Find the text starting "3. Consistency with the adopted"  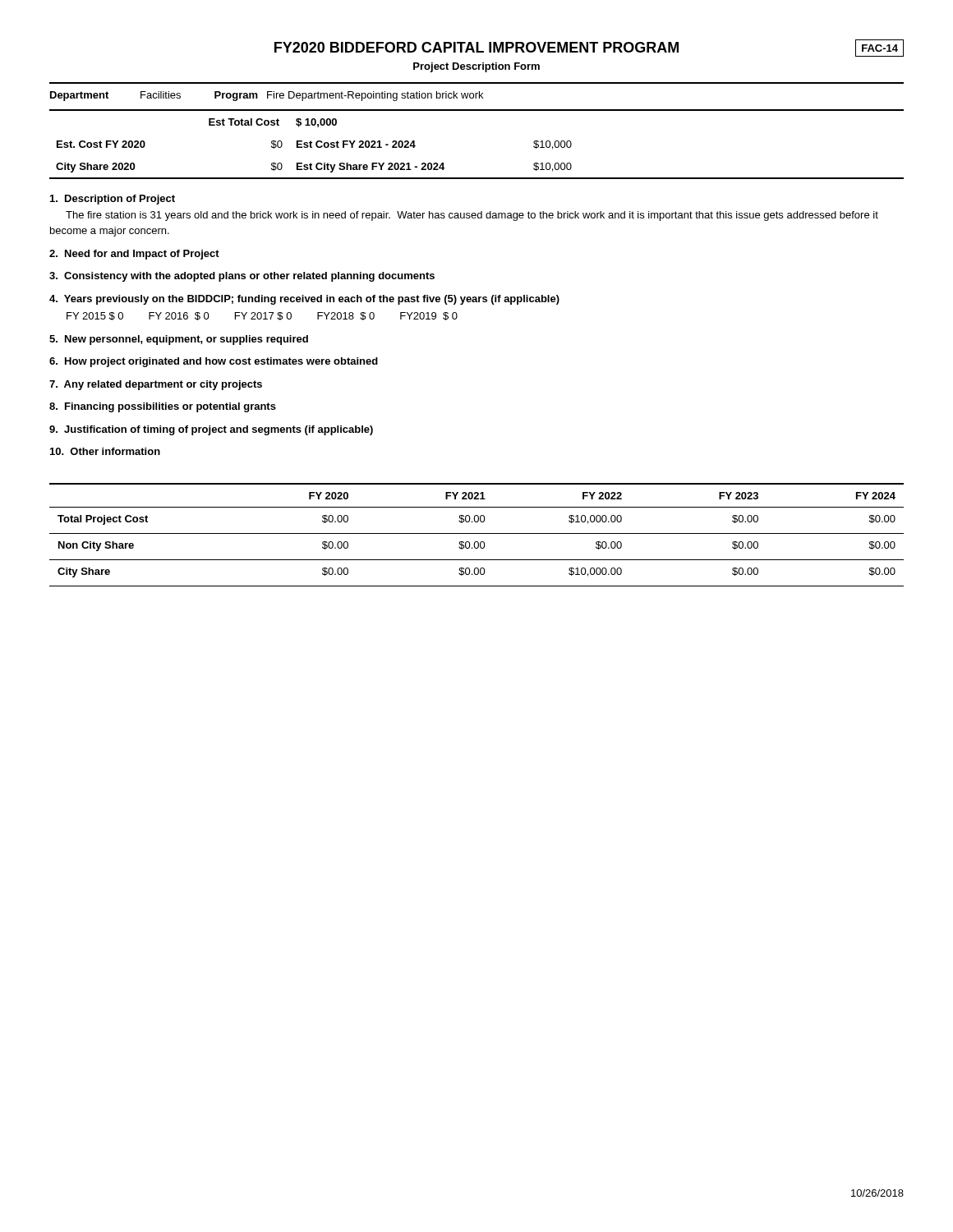pyautogui.click(x=242, y=276)
